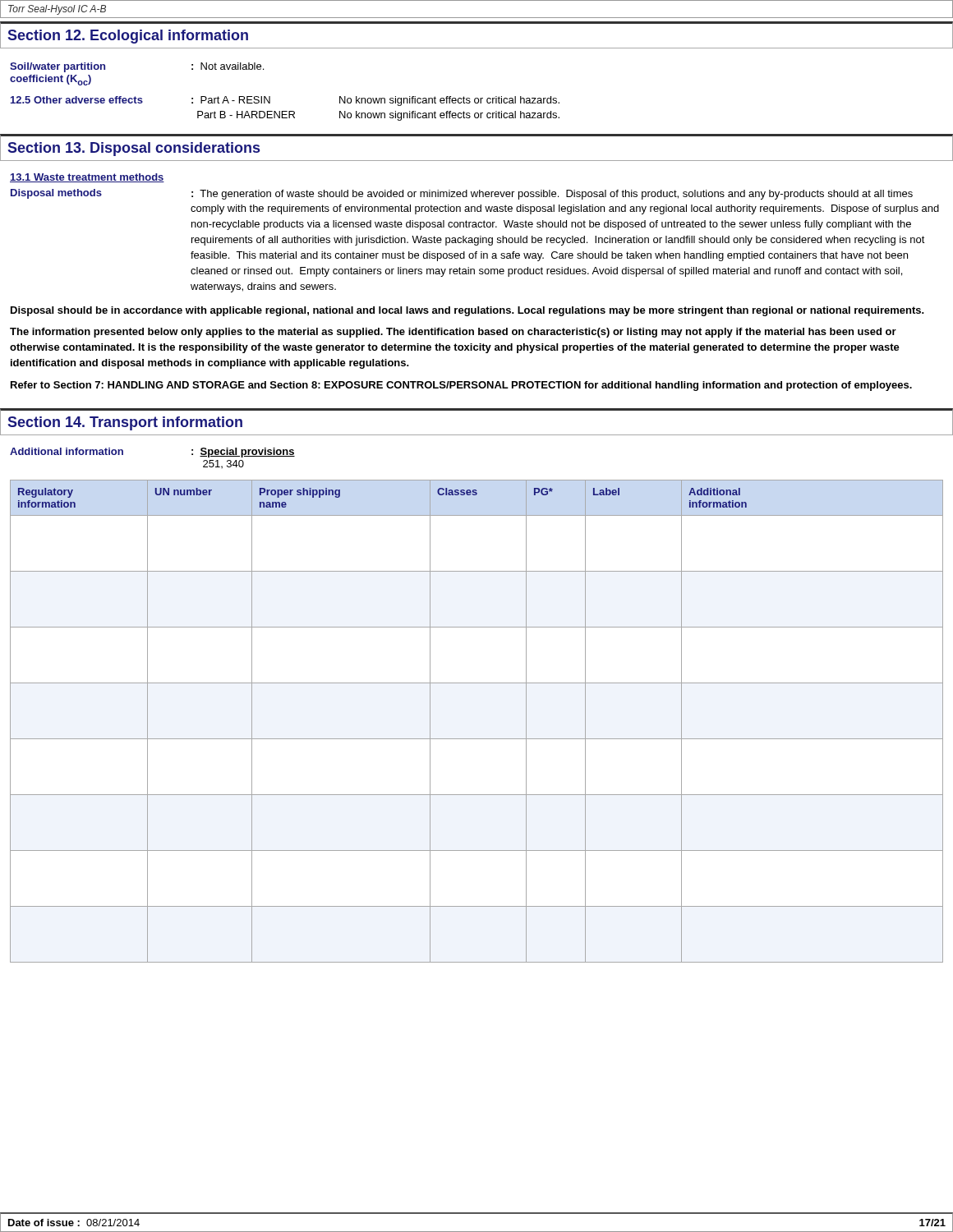Find the text starting "The information presented below only applies to"

(455, 347)
